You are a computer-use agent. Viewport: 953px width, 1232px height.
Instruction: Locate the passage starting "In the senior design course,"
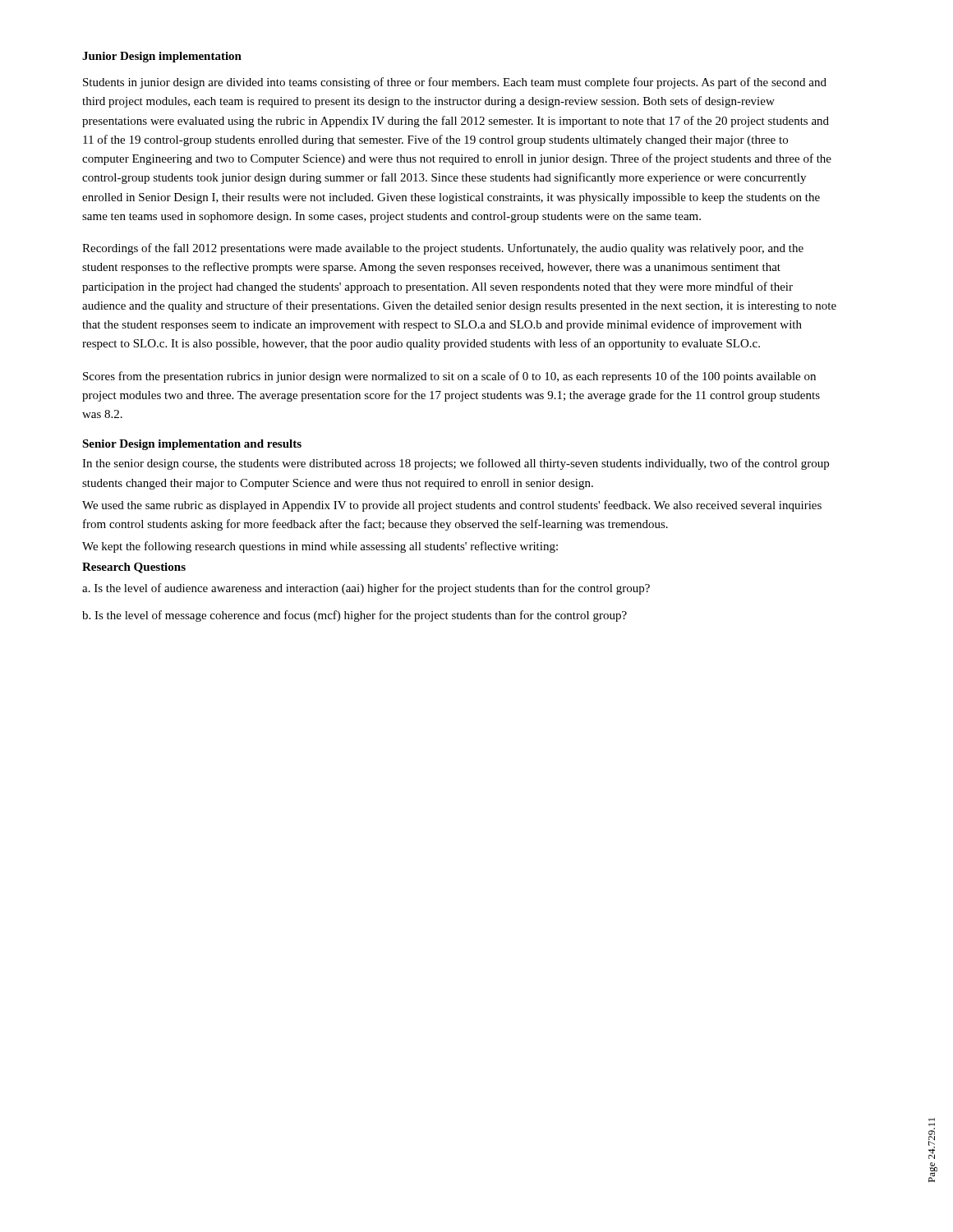pyautogui.click(x=456, y=473)
